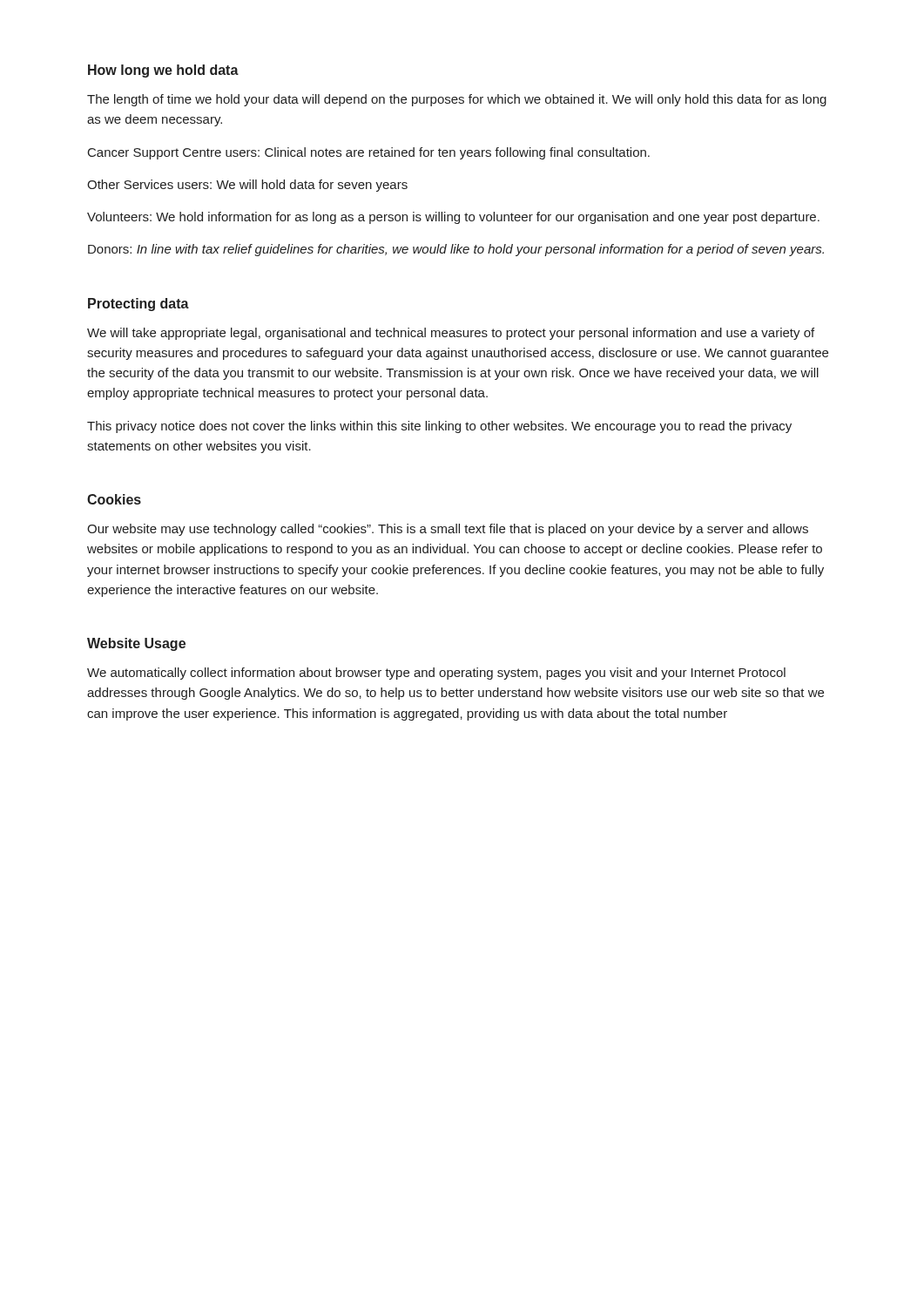Image resolution: width=924 pixels, height=1307 pixels.
Task: Select the text block that reads "Other Services users: We will hold data"
Action: (247, 184)
